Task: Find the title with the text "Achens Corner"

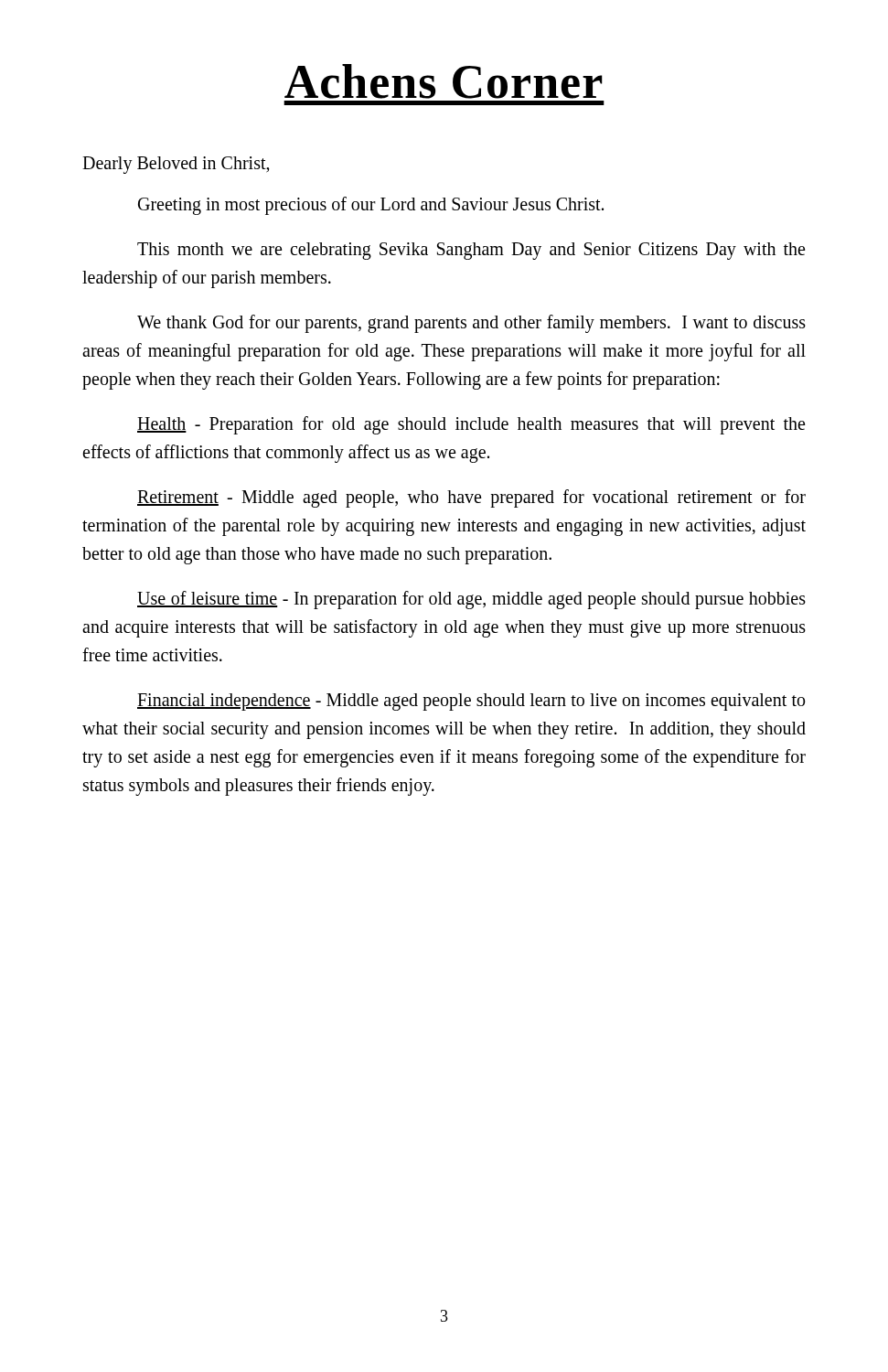Action: tap(444, 82)
